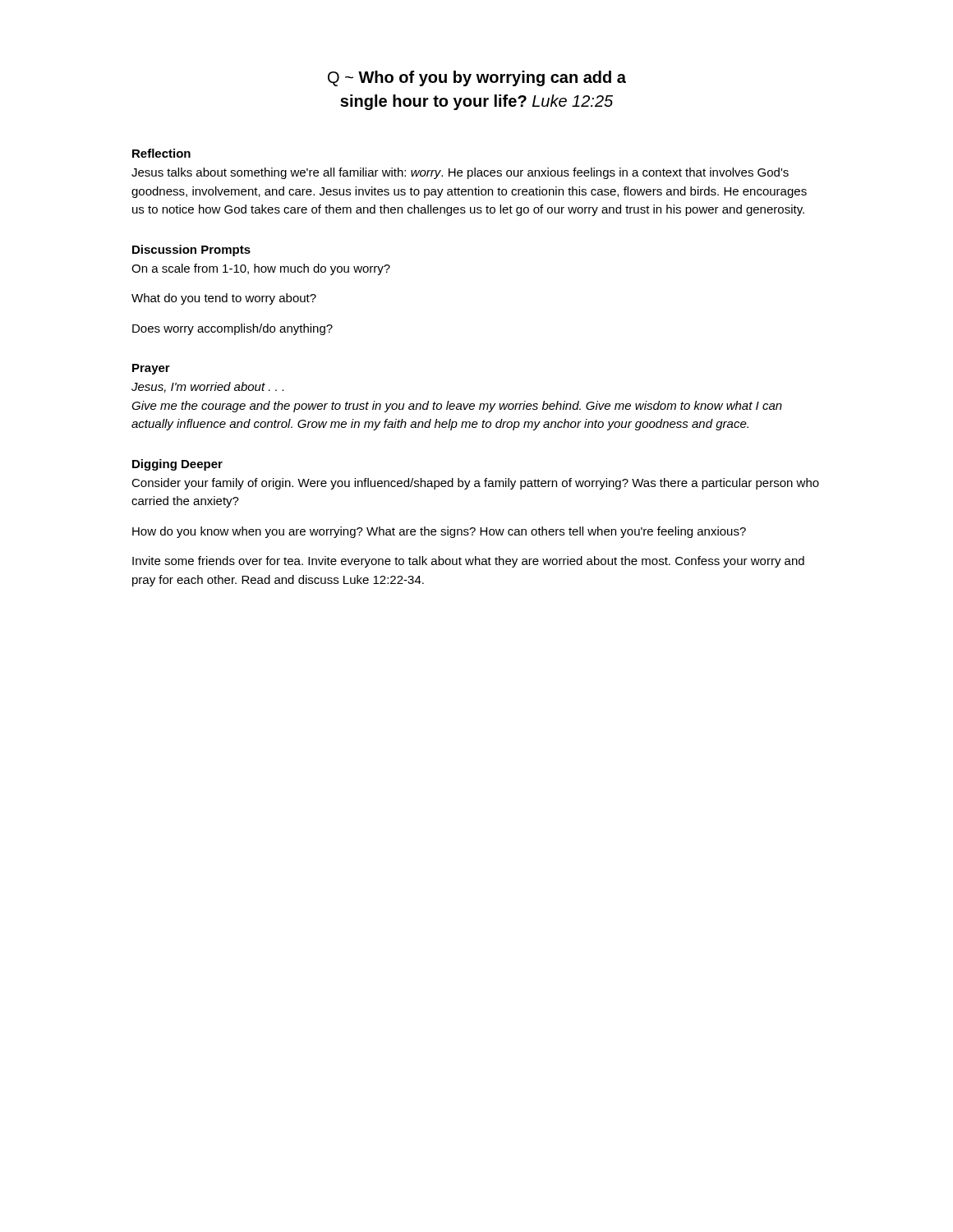Locate the text starting "Does worry accomplish/do anything?"
Image resolution: width=953 pixels, height=1232 pixels.
coord(232,328)
